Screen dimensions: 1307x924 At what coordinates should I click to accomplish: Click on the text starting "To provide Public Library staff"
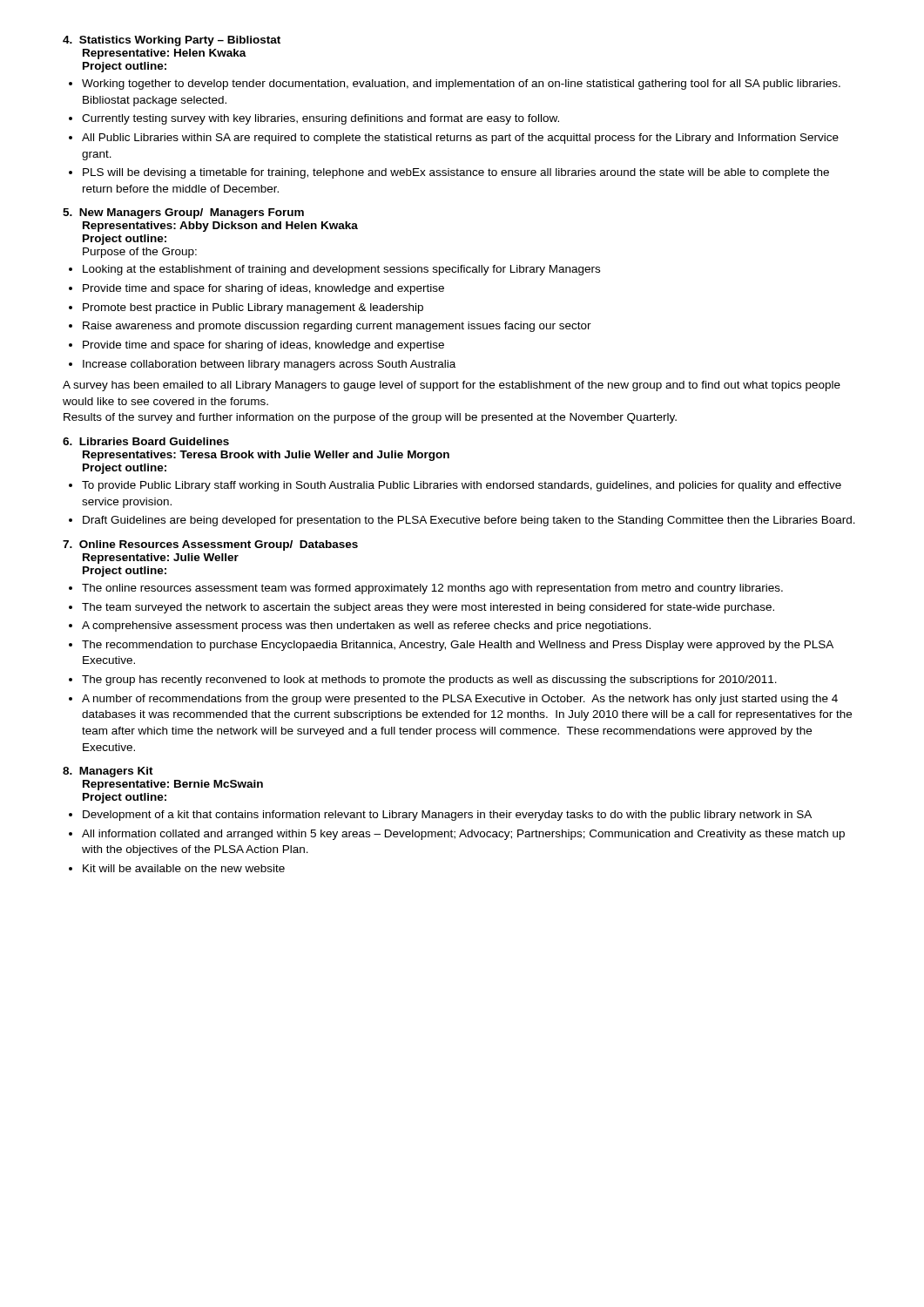point(462,493)
